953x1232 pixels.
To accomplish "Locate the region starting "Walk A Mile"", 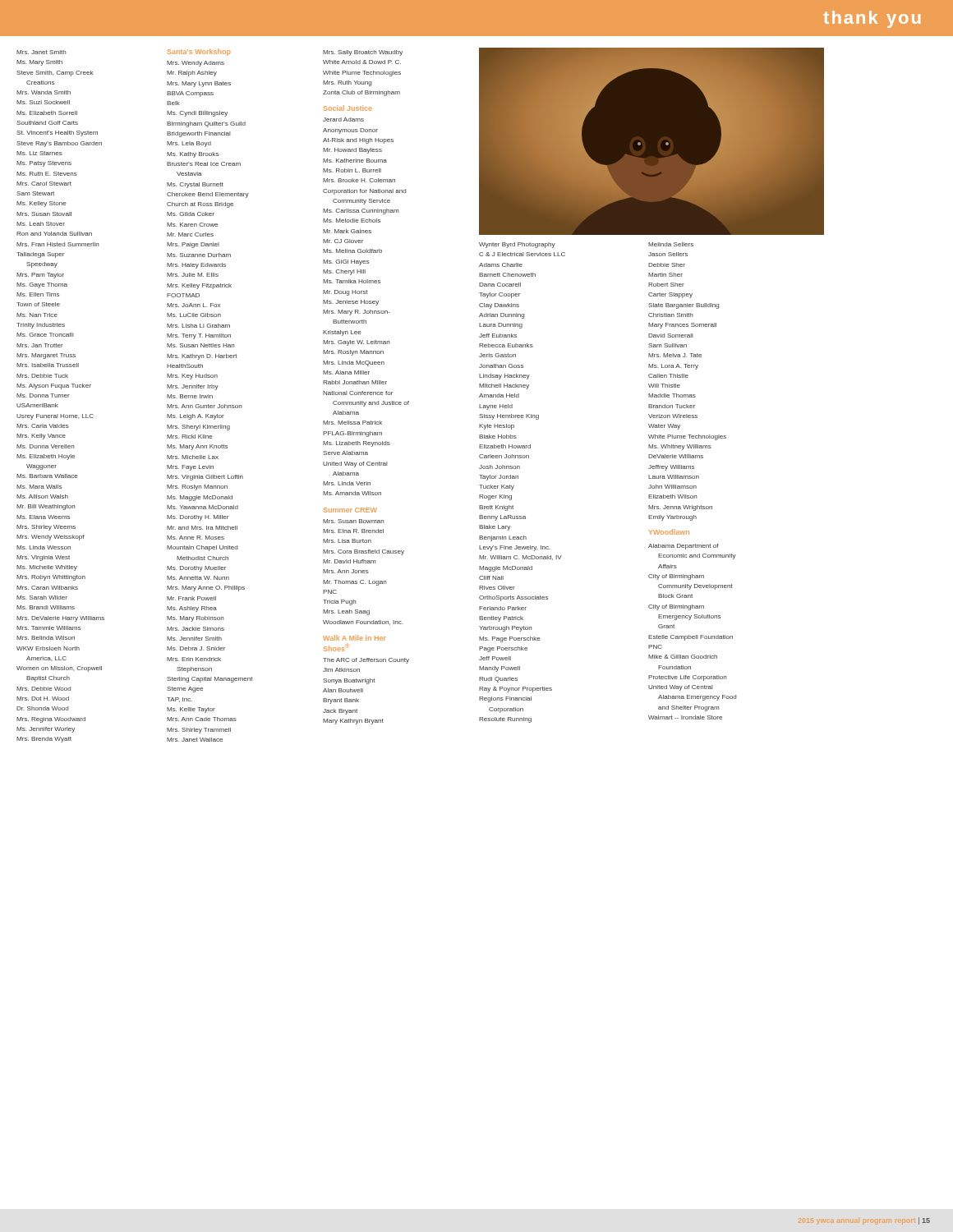I will tap(355, 644).
